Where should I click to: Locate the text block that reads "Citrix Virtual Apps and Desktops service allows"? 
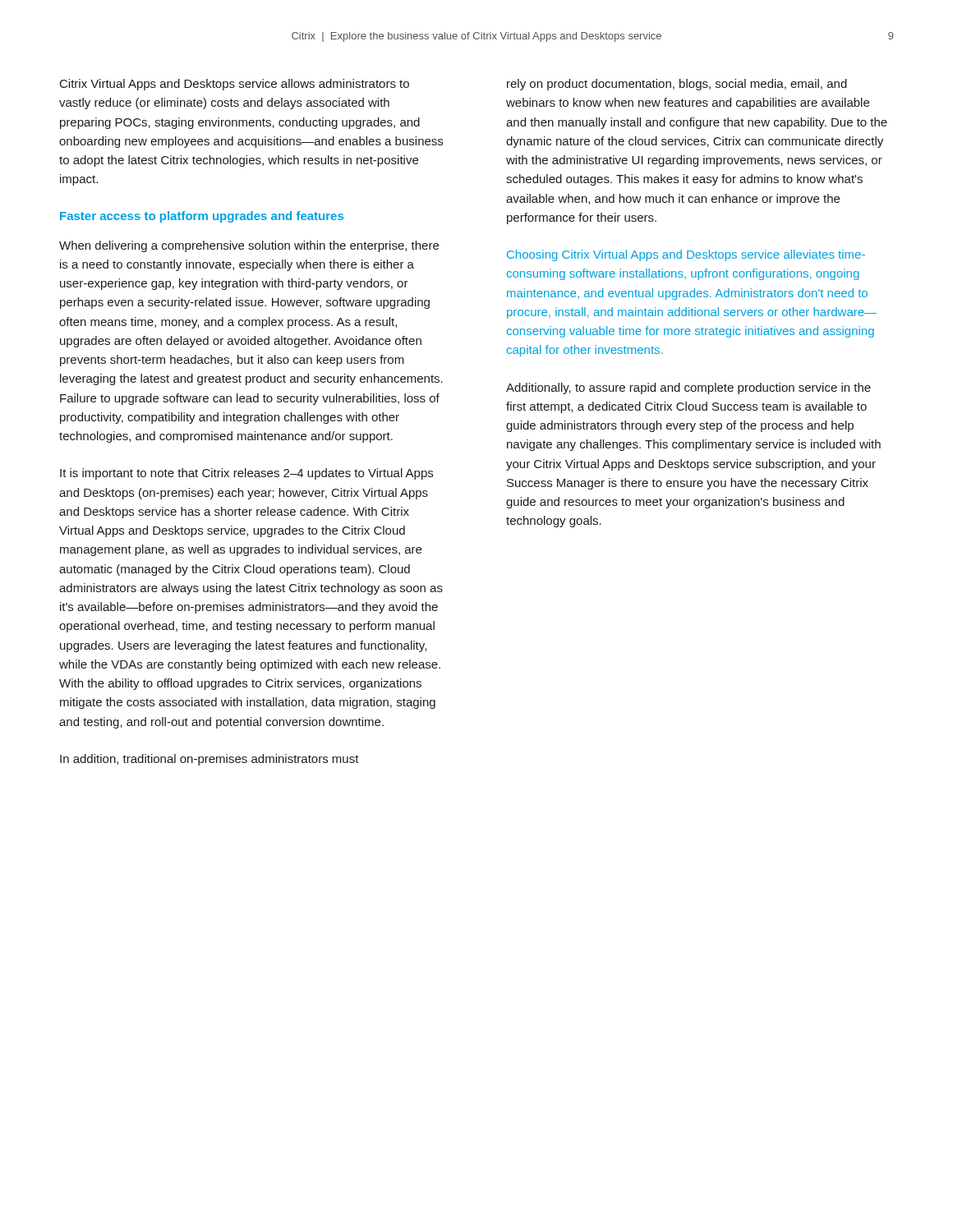coord(251,131)
